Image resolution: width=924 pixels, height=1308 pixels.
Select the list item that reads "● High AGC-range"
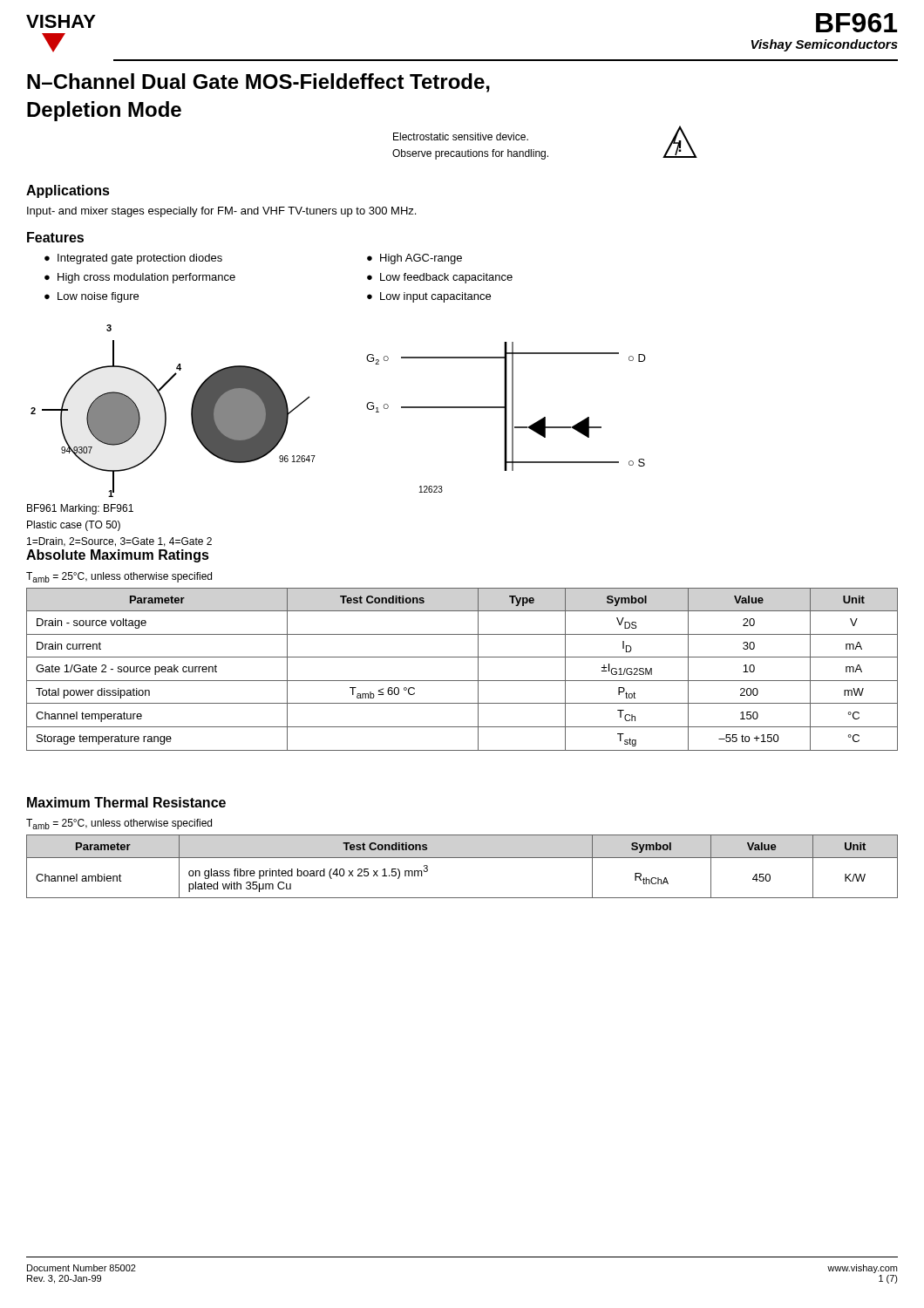pos(414,258)
